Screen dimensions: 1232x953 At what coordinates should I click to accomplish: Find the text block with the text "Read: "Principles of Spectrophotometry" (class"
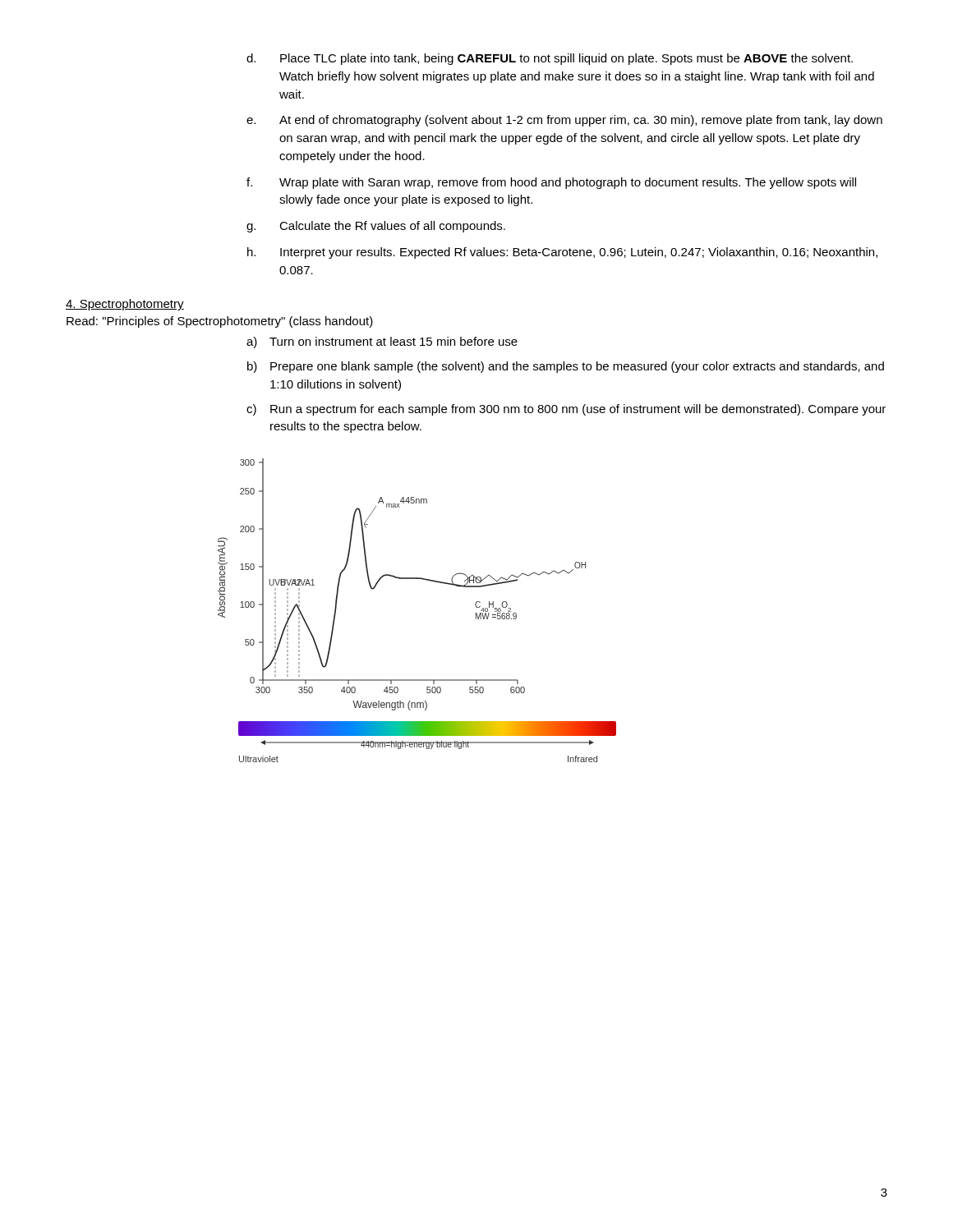[x=219, y=321]
